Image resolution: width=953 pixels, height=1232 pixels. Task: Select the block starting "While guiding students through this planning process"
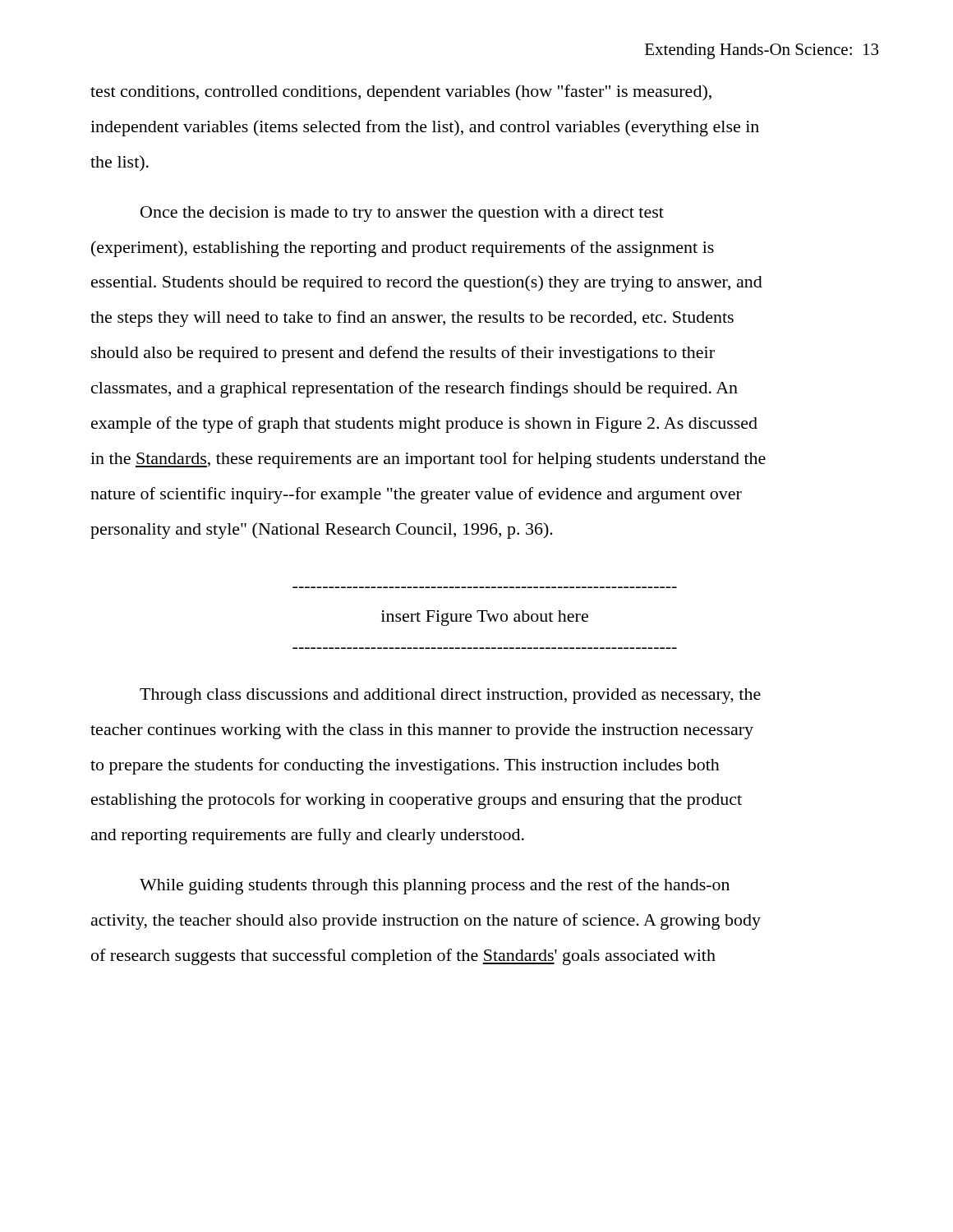[485, 920]
